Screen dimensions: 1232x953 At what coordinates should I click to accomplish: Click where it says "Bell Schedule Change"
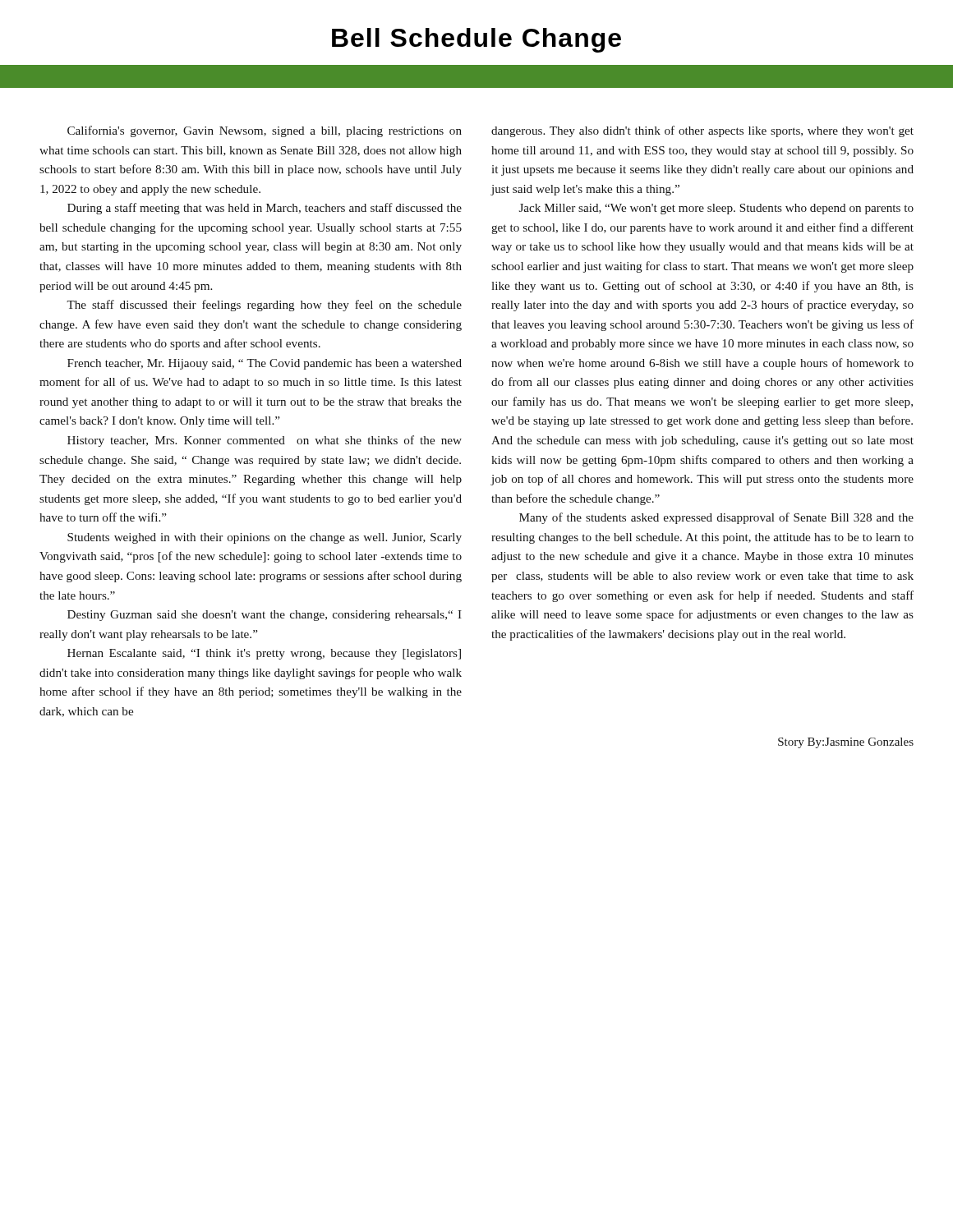pos(476,38)
